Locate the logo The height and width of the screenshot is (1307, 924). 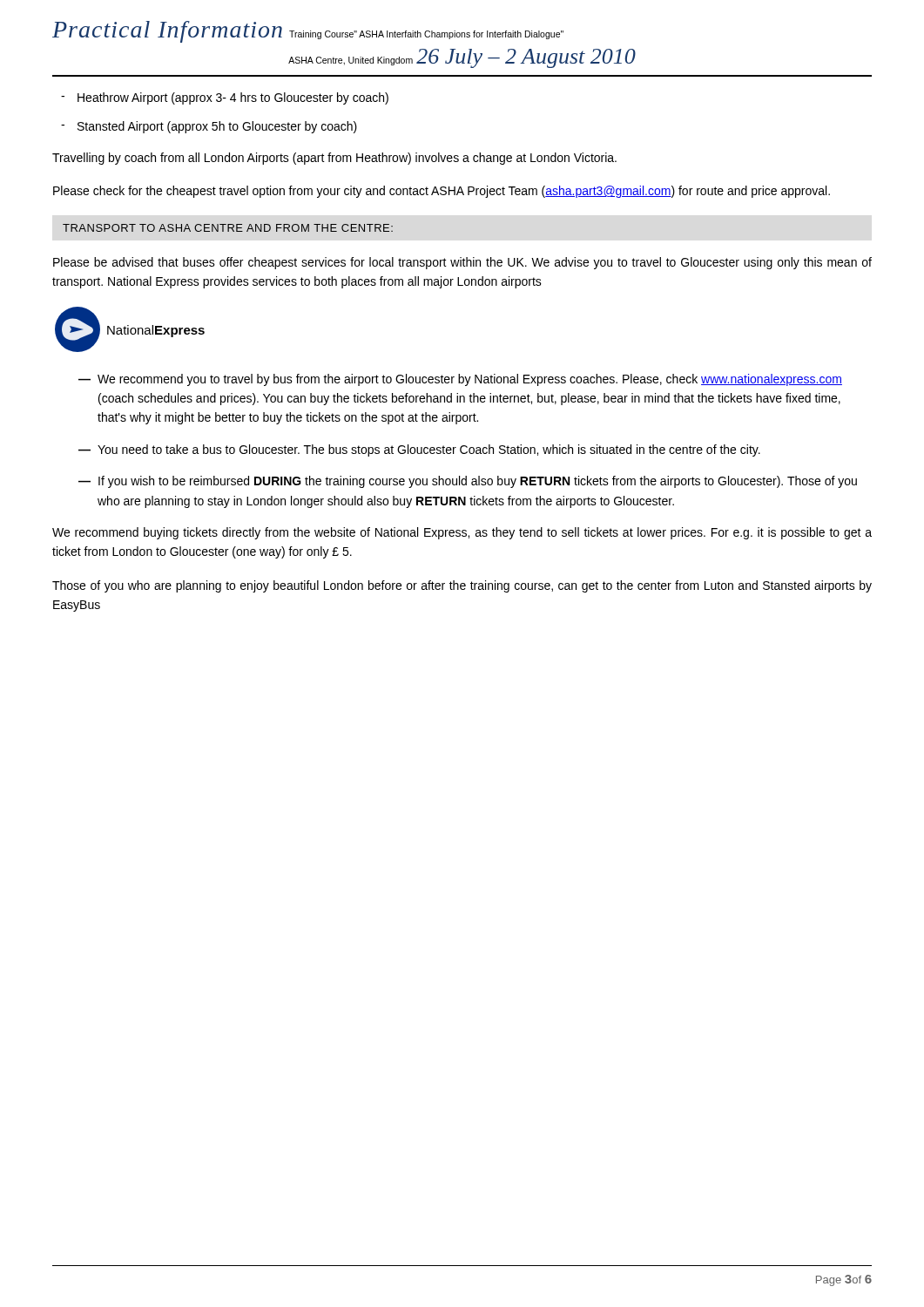pyautogui.click(x=462, y=329)
